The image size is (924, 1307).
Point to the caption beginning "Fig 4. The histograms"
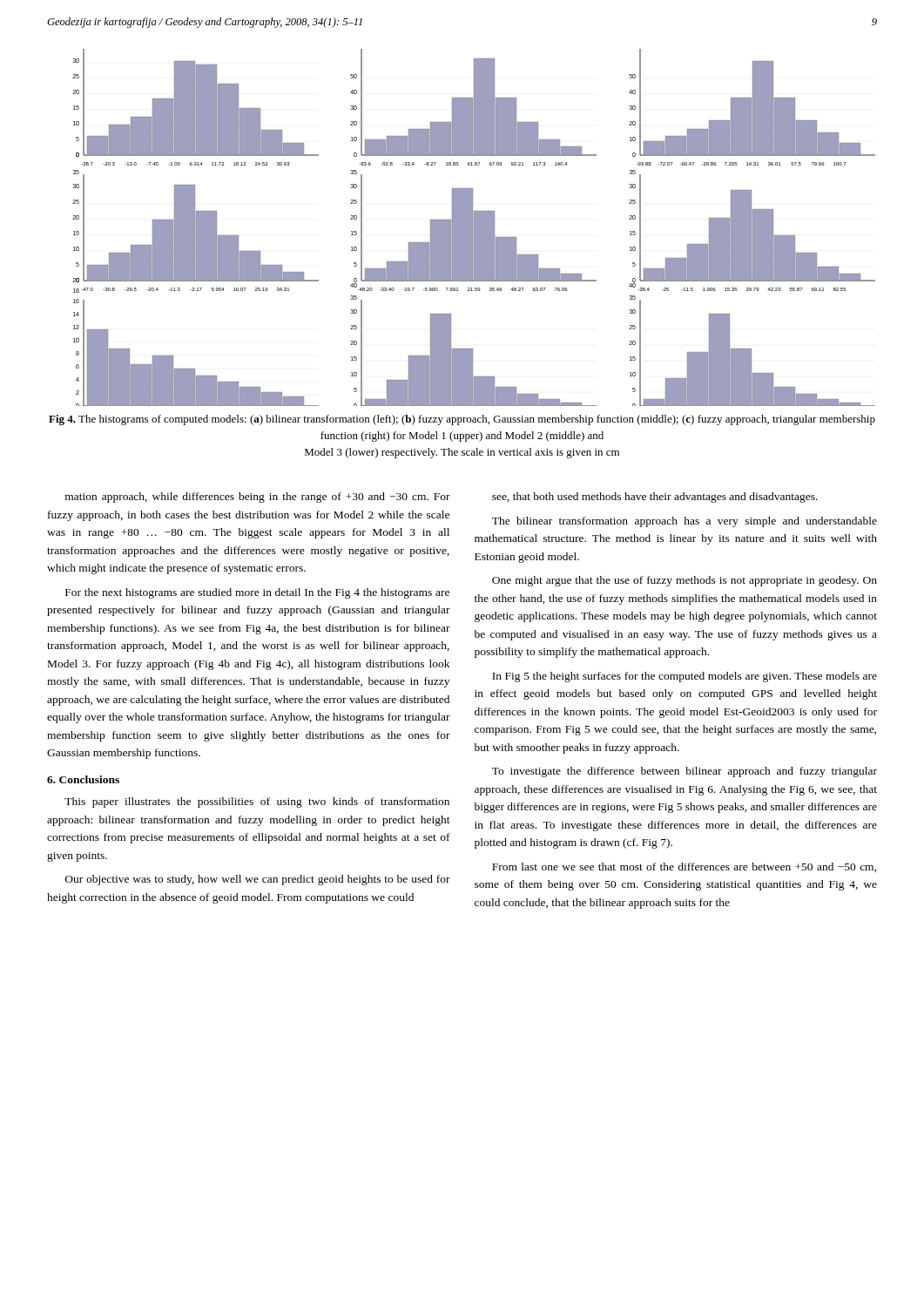[462, 435]
